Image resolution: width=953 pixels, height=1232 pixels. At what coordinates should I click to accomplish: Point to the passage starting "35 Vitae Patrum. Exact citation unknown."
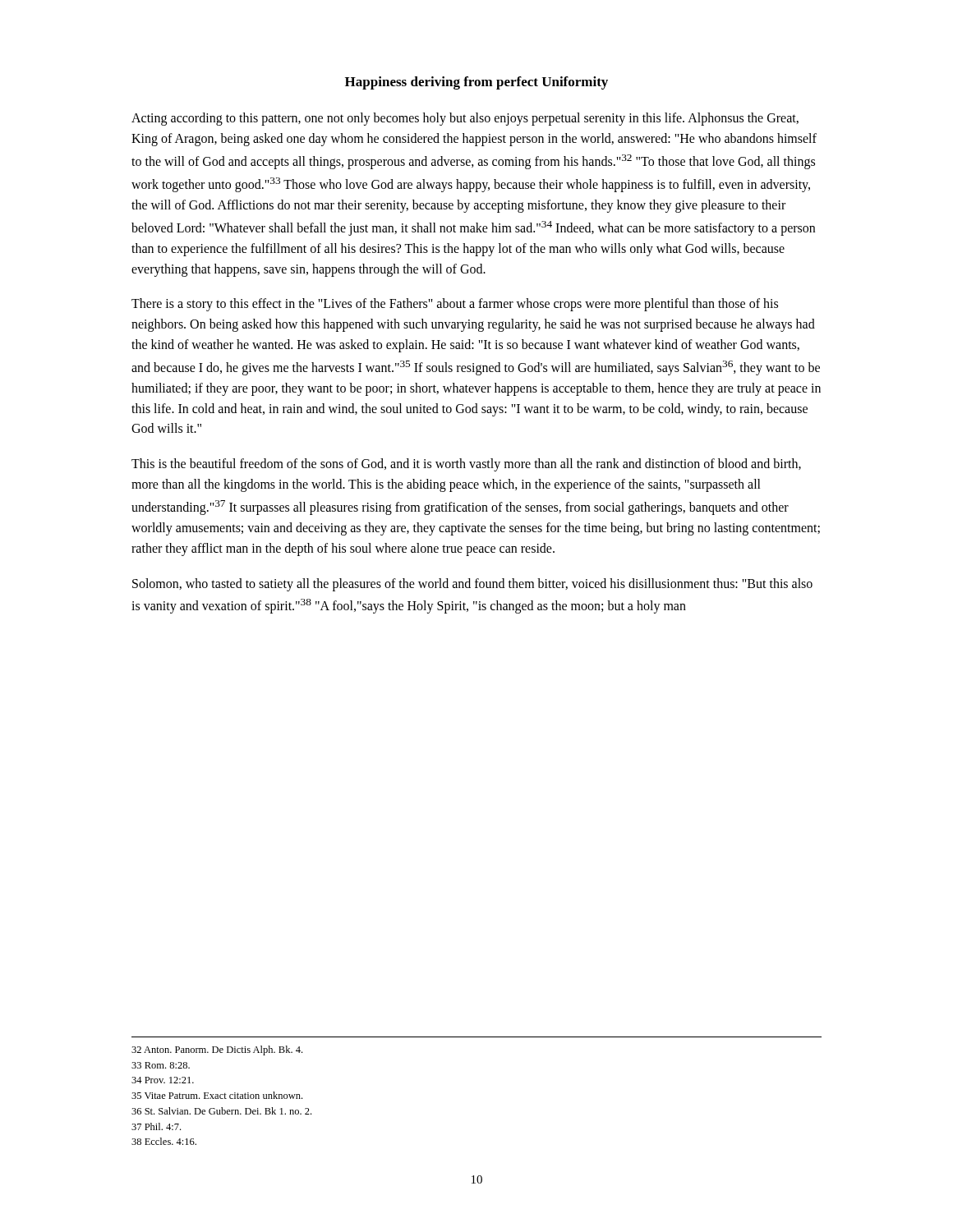[217, 1096]
